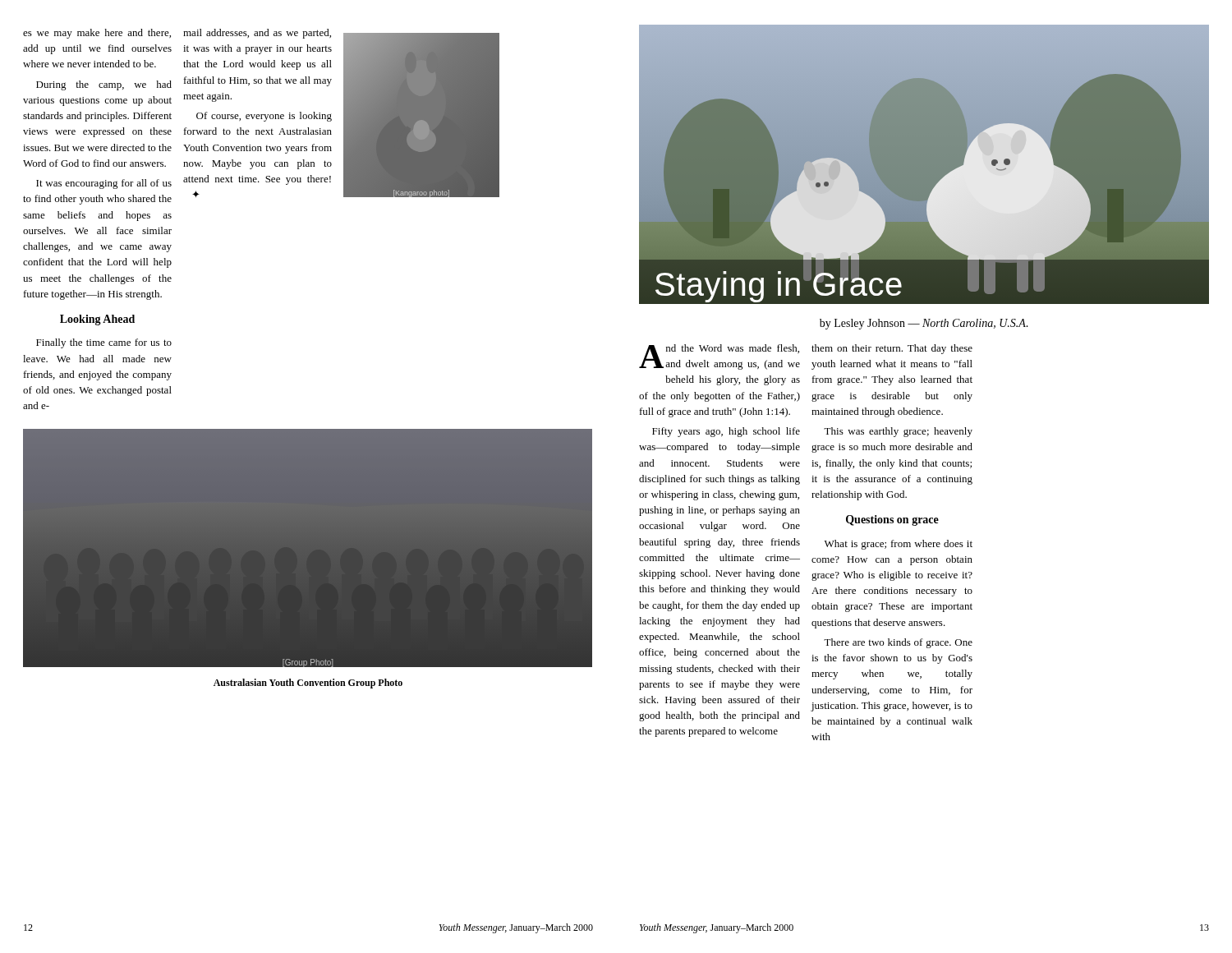Find the region starting "Finally the time came for"

(x=97, y=374)
